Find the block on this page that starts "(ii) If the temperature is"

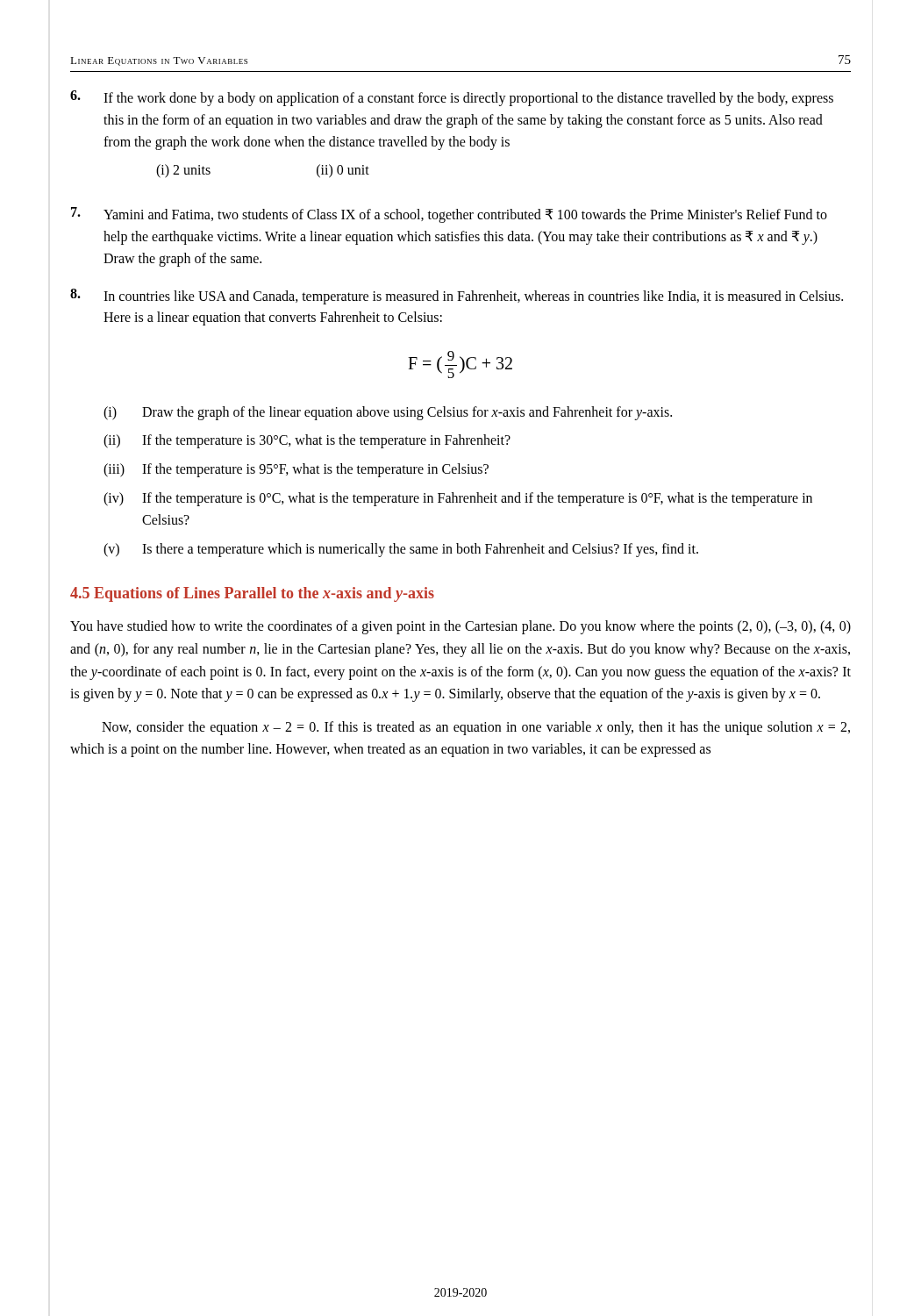[x=477, y=441]
